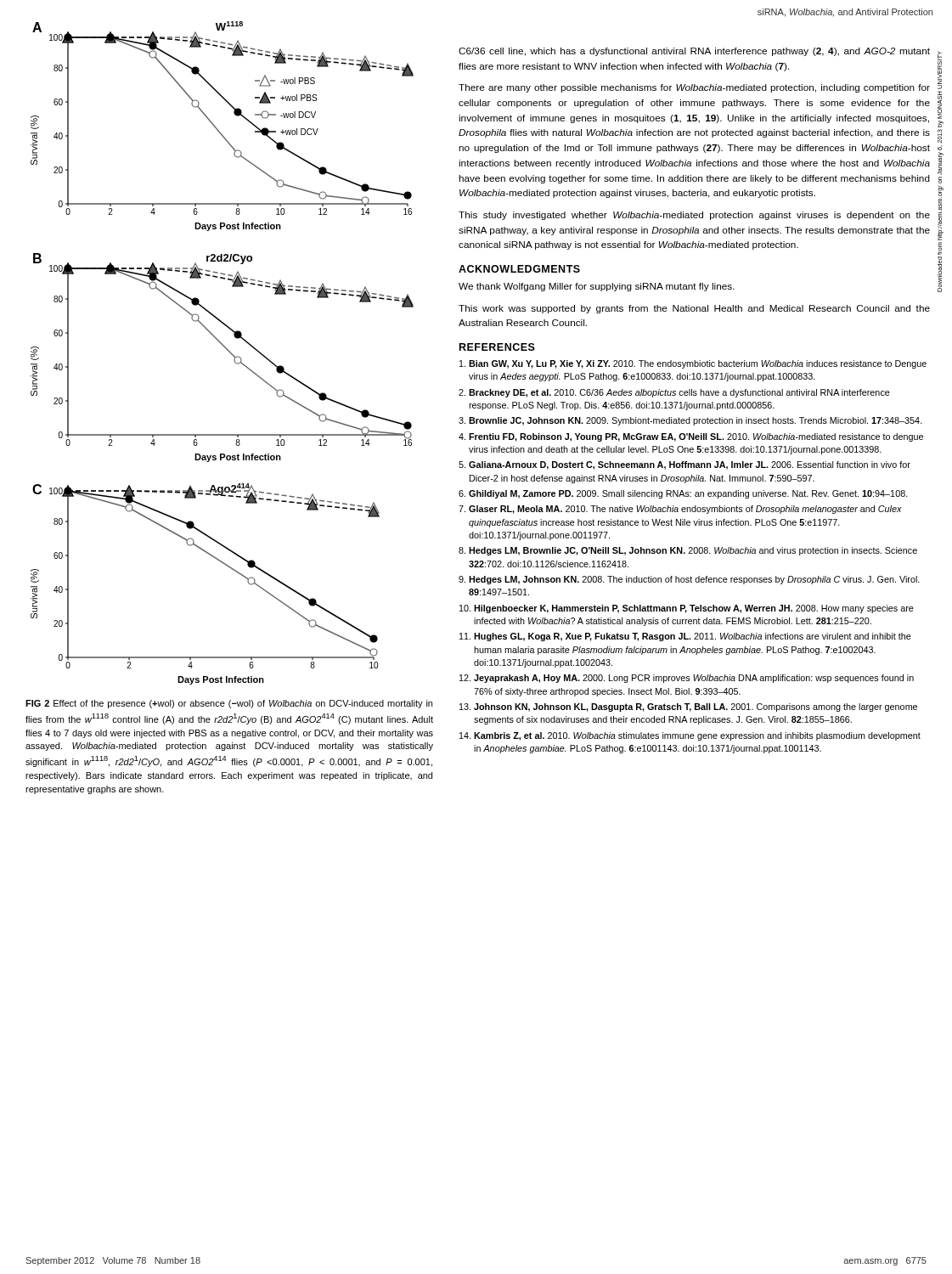Locate the element starting "We thank Wolfgang Miller for supplying siRNA"
The image size is (952, 1274).
[694, 305]
